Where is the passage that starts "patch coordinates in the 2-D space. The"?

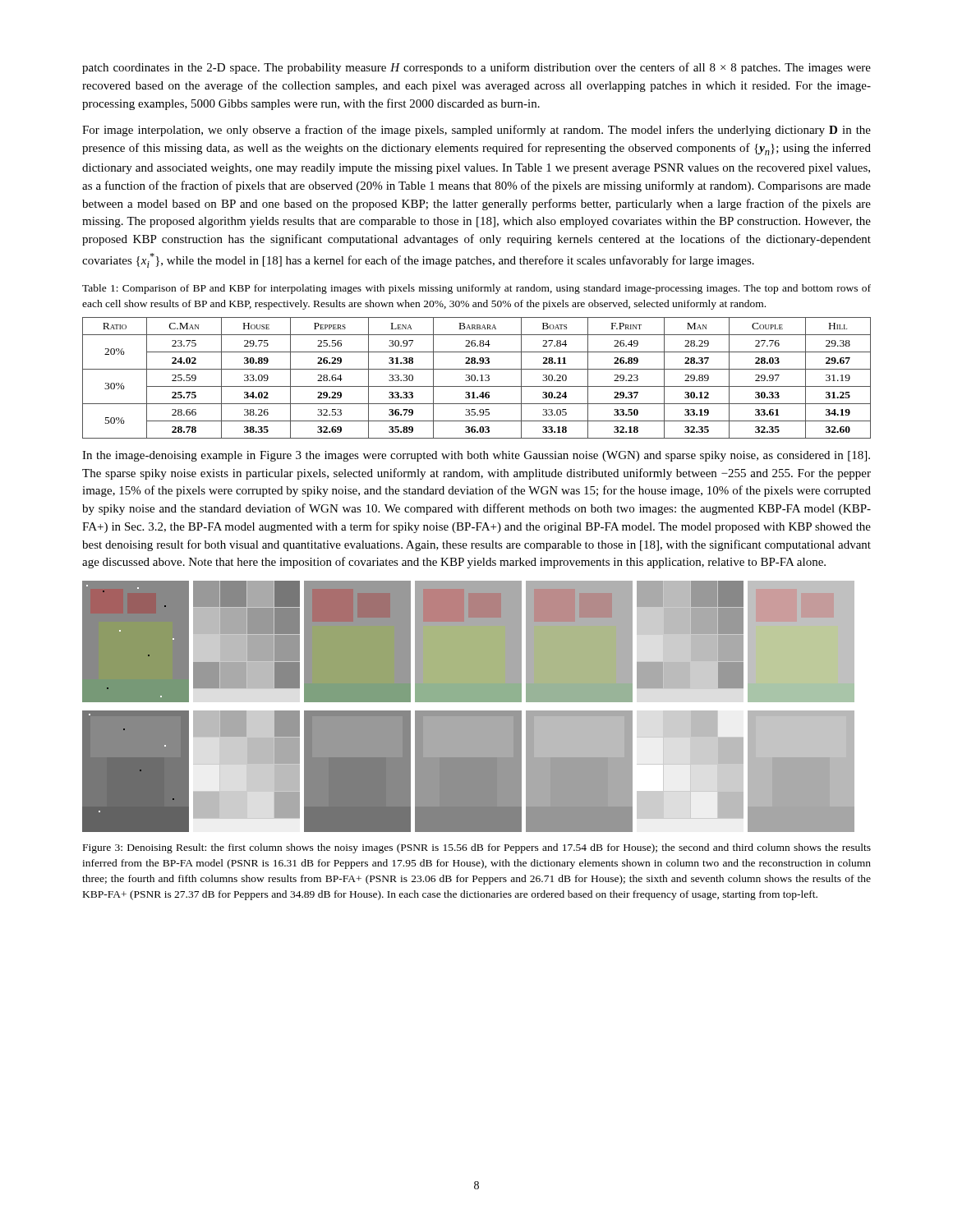coord(476,86)
